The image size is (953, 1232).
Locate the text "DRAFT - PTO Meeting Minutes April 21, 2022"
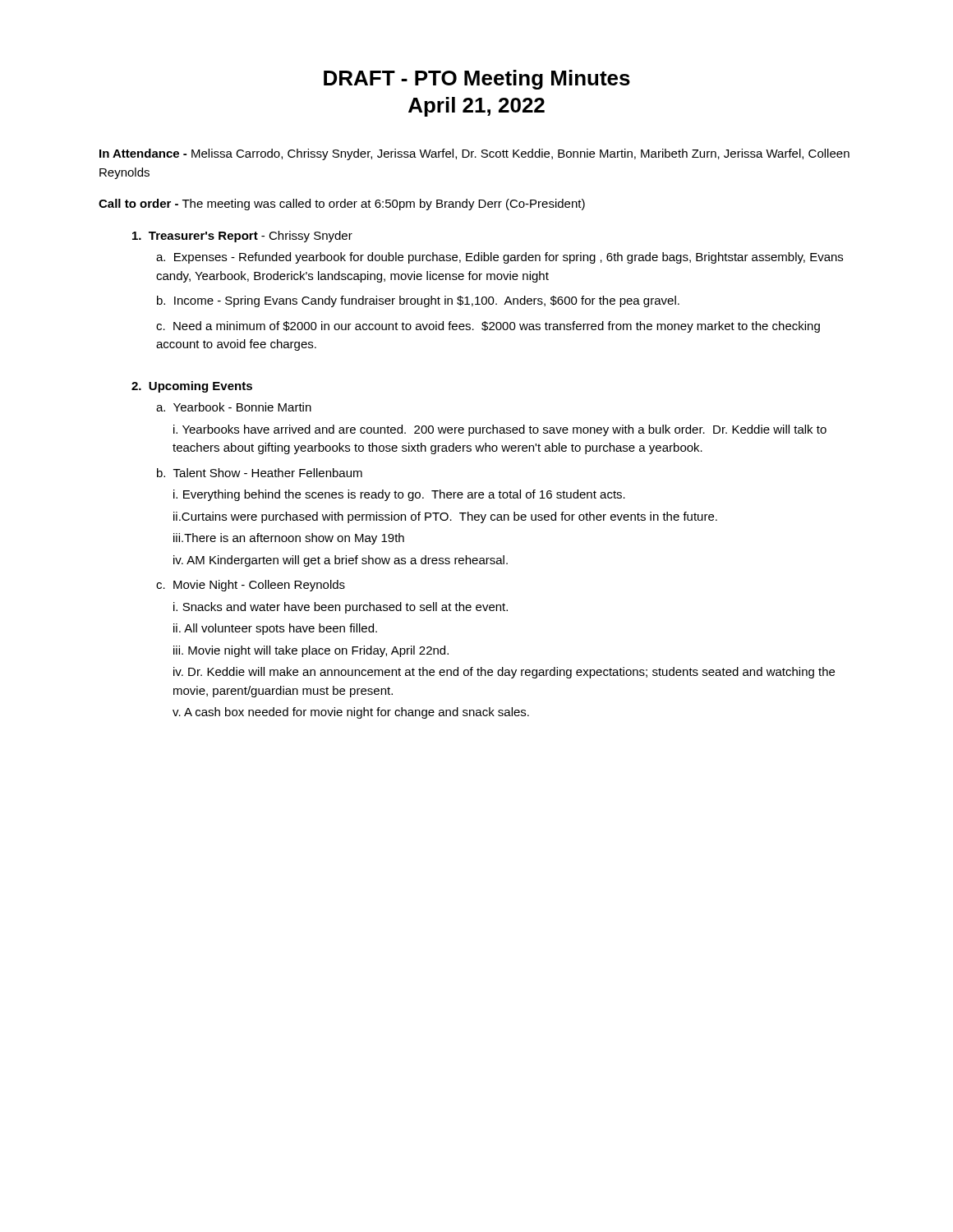(476, 92)
